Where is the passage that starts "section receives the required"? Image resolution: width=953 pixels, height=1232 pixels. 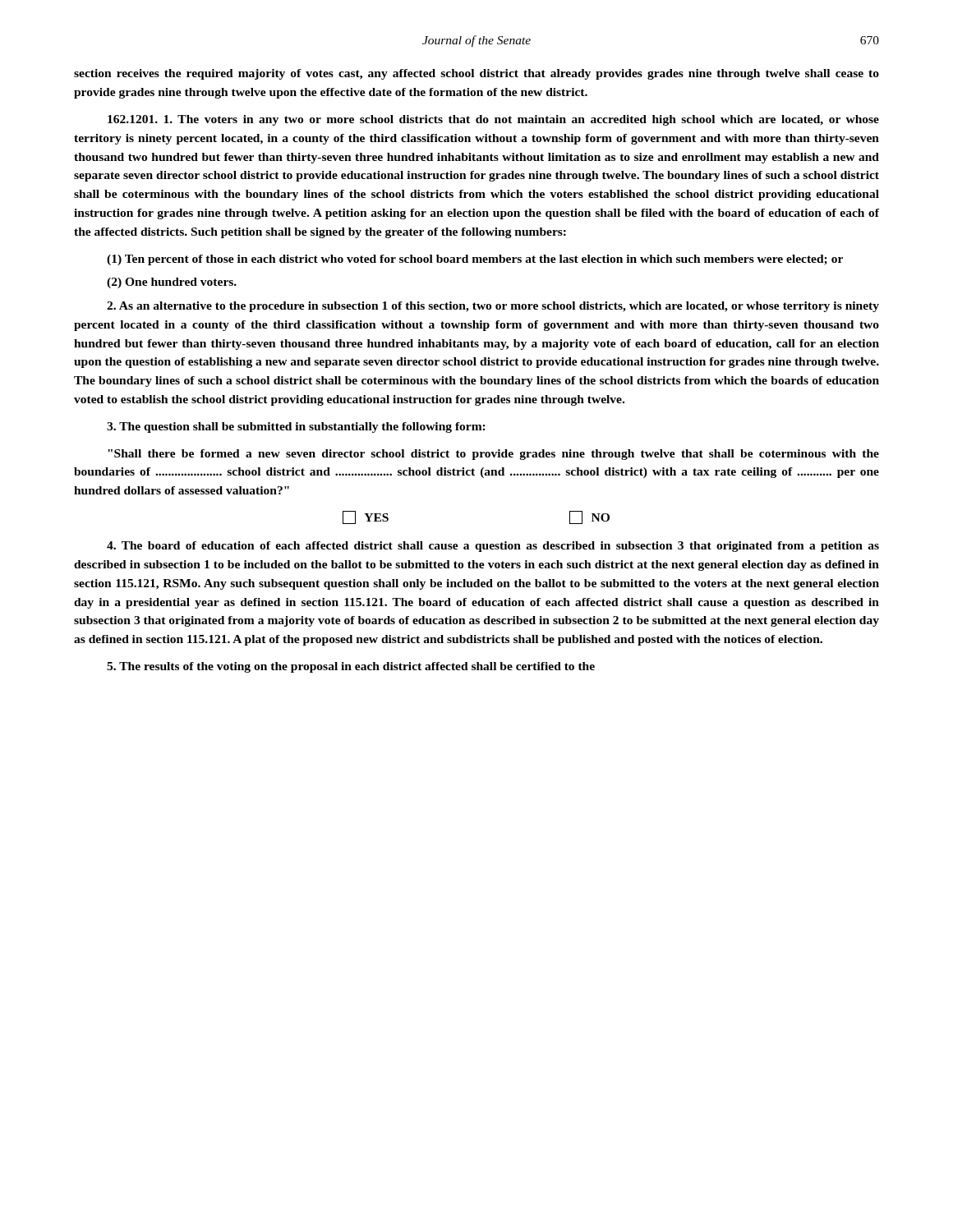[x=476, y=82]
